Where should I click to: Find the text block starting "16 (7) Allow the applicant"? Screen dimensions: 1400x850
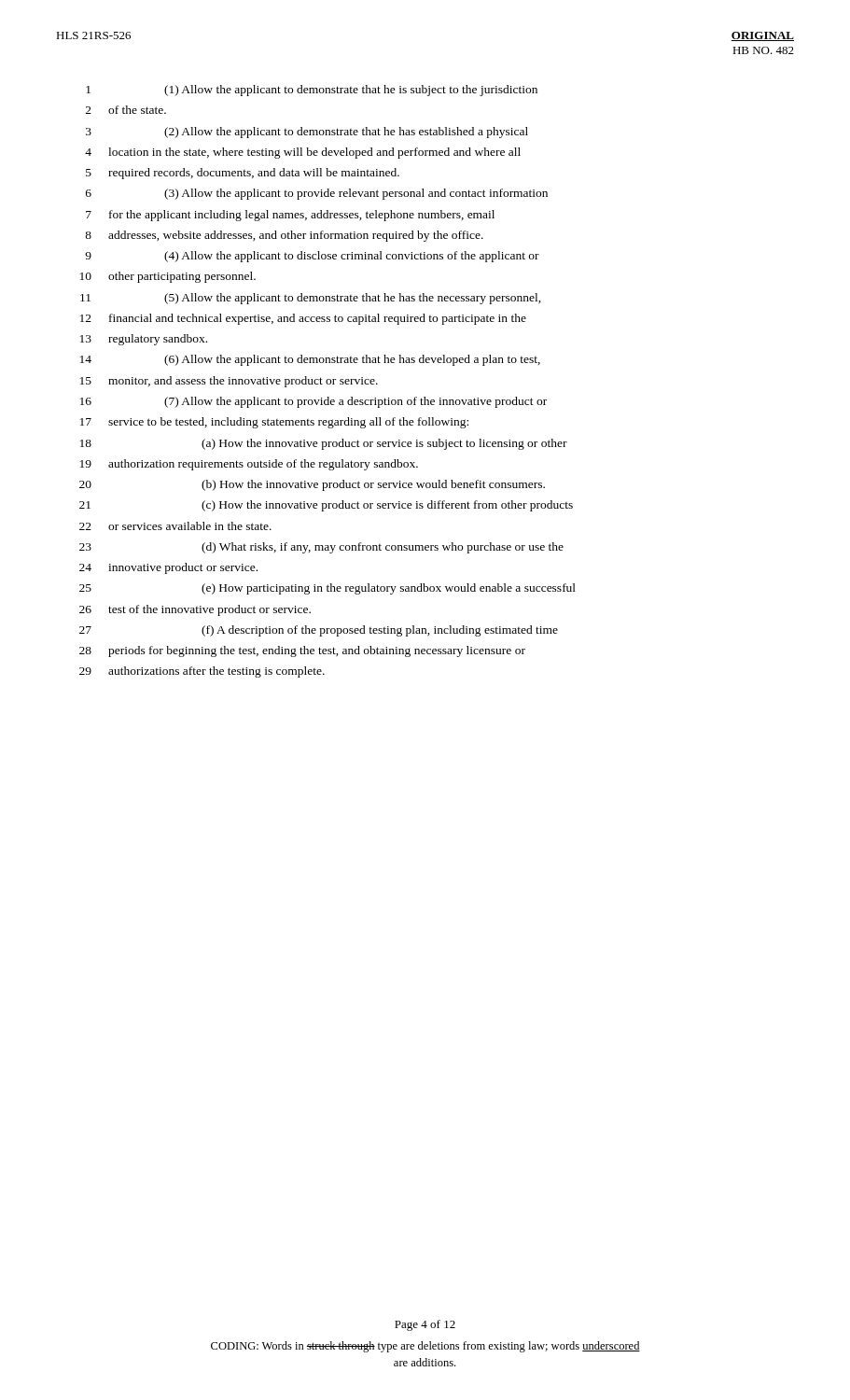425,412
